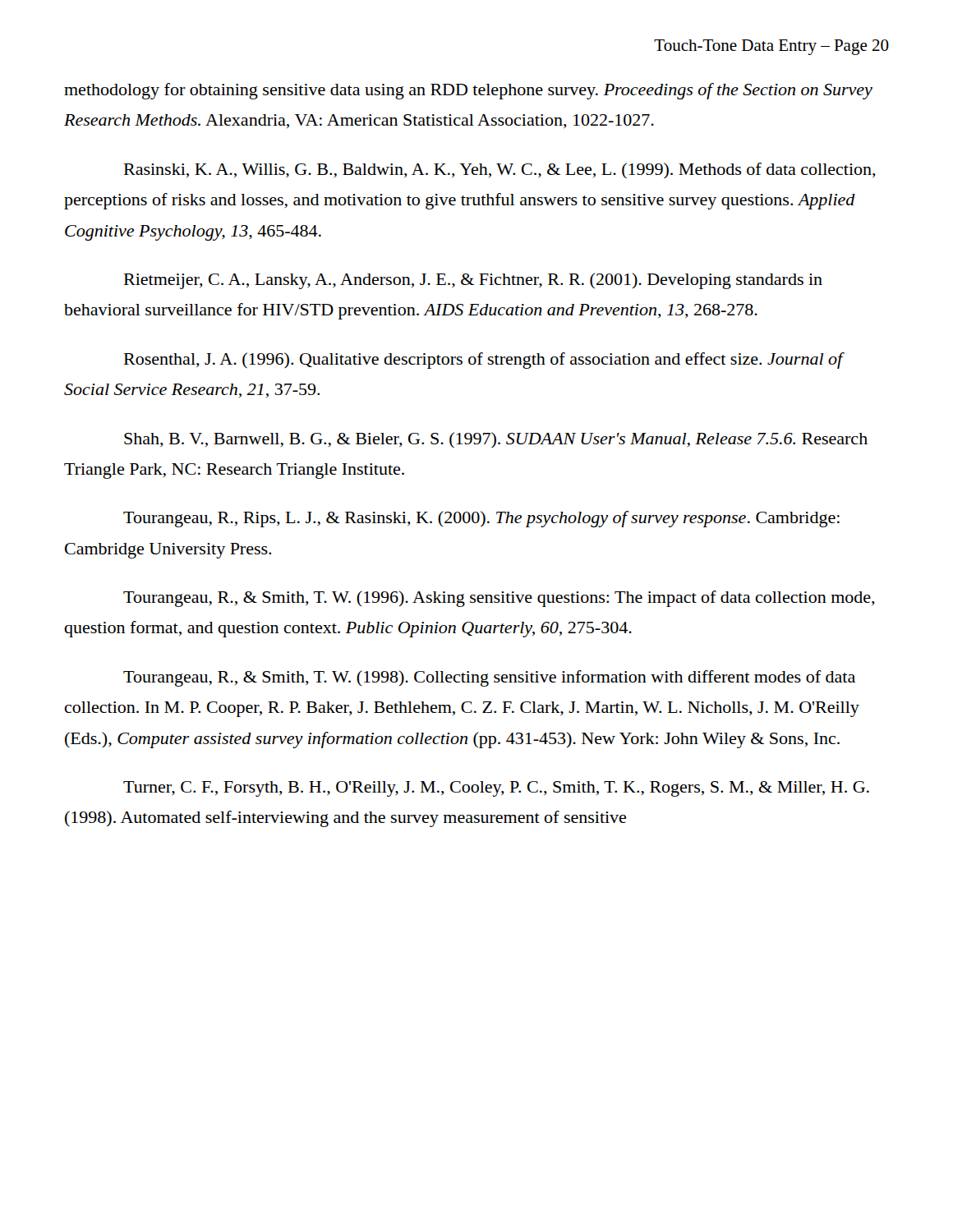Point to the passage starting "methodology for obtaining"
The height and width of the screenshot is (1232, 953).
point(476,105)
